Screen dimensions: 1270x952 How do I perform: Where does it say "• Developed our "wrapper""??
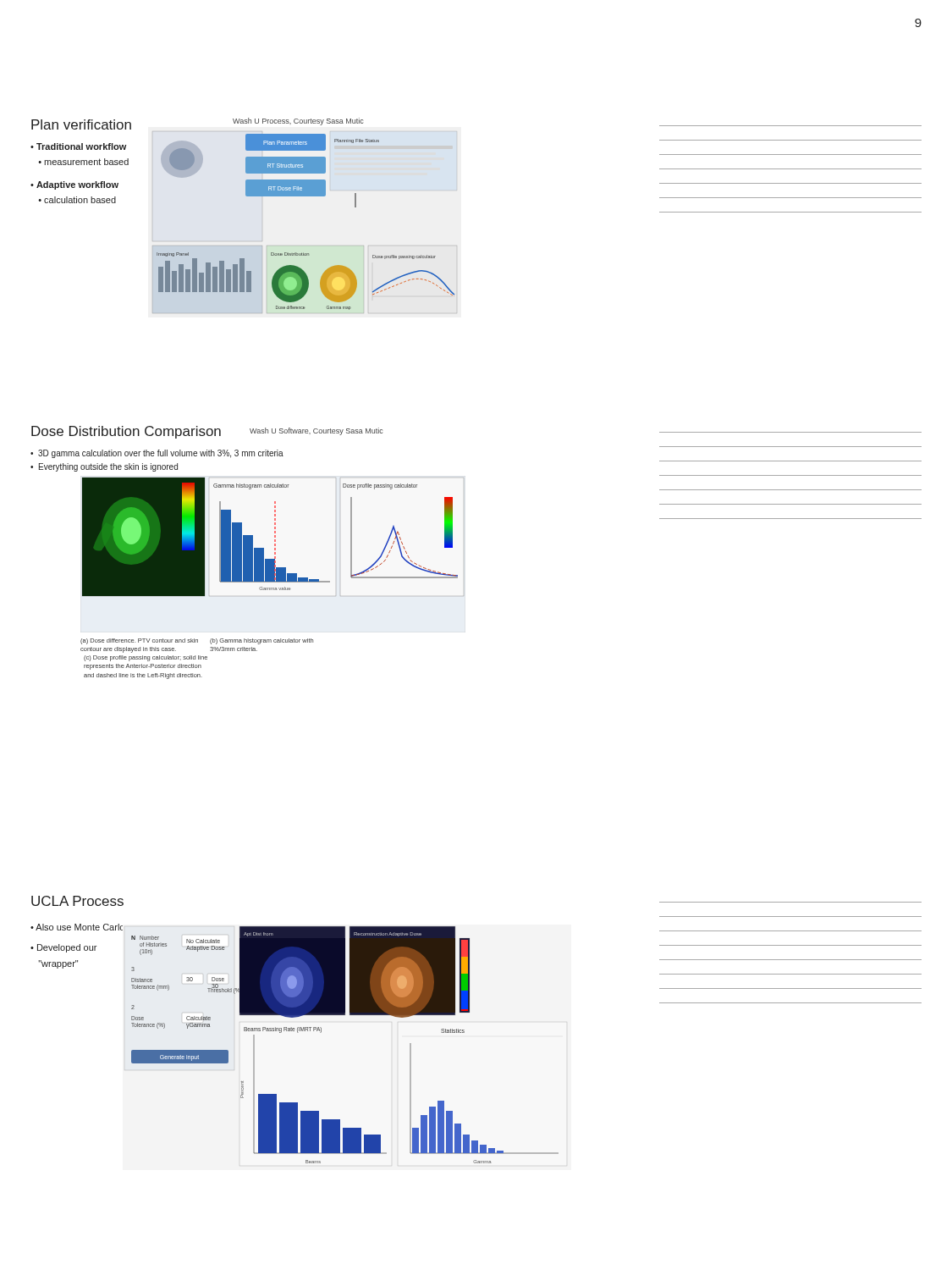pyautogui.click(x=64, y=955)
